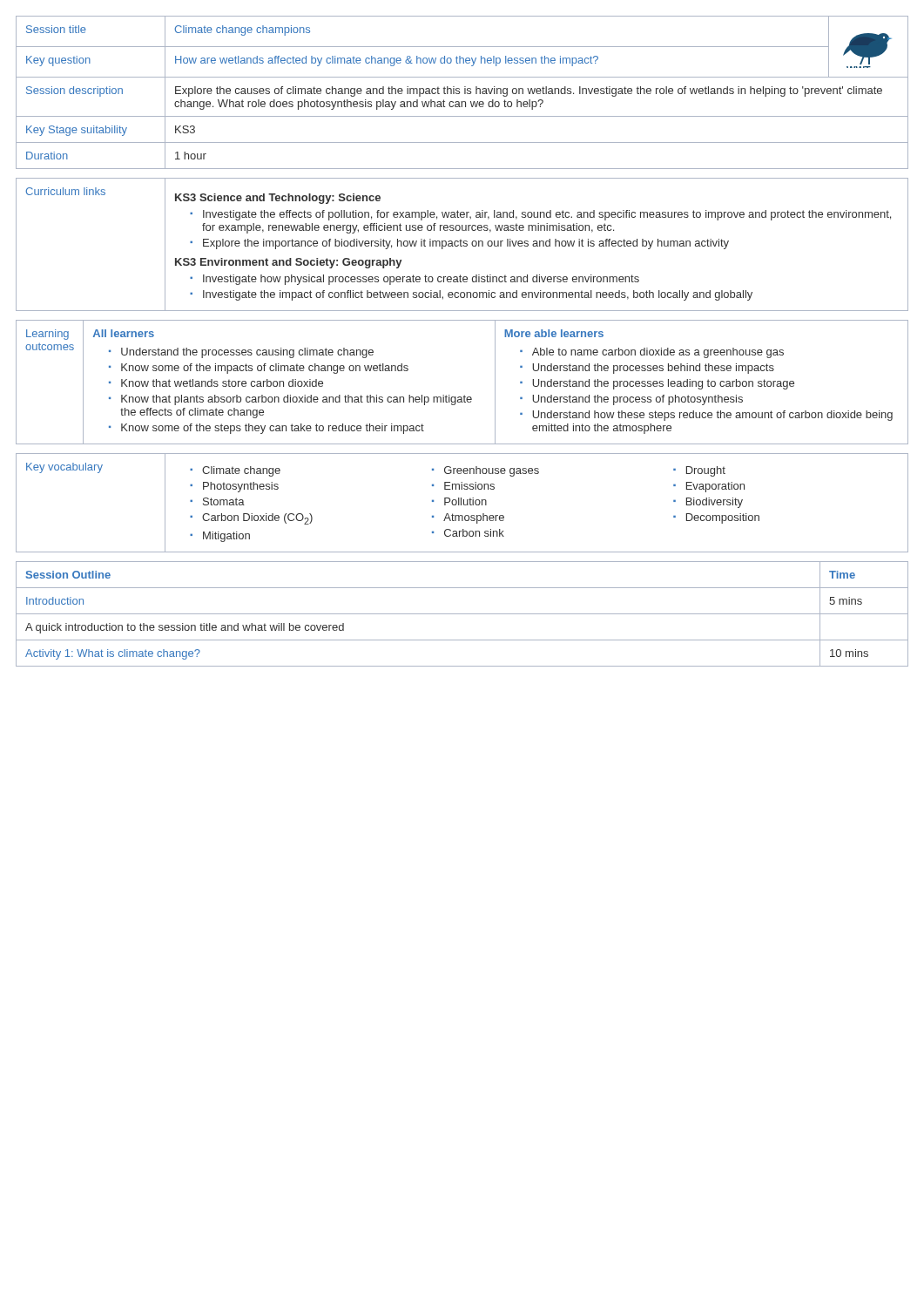Locate the table with the text "Learning outcomes"
The width and height of the screenshot is (924, 1307).
coord(462,382)
